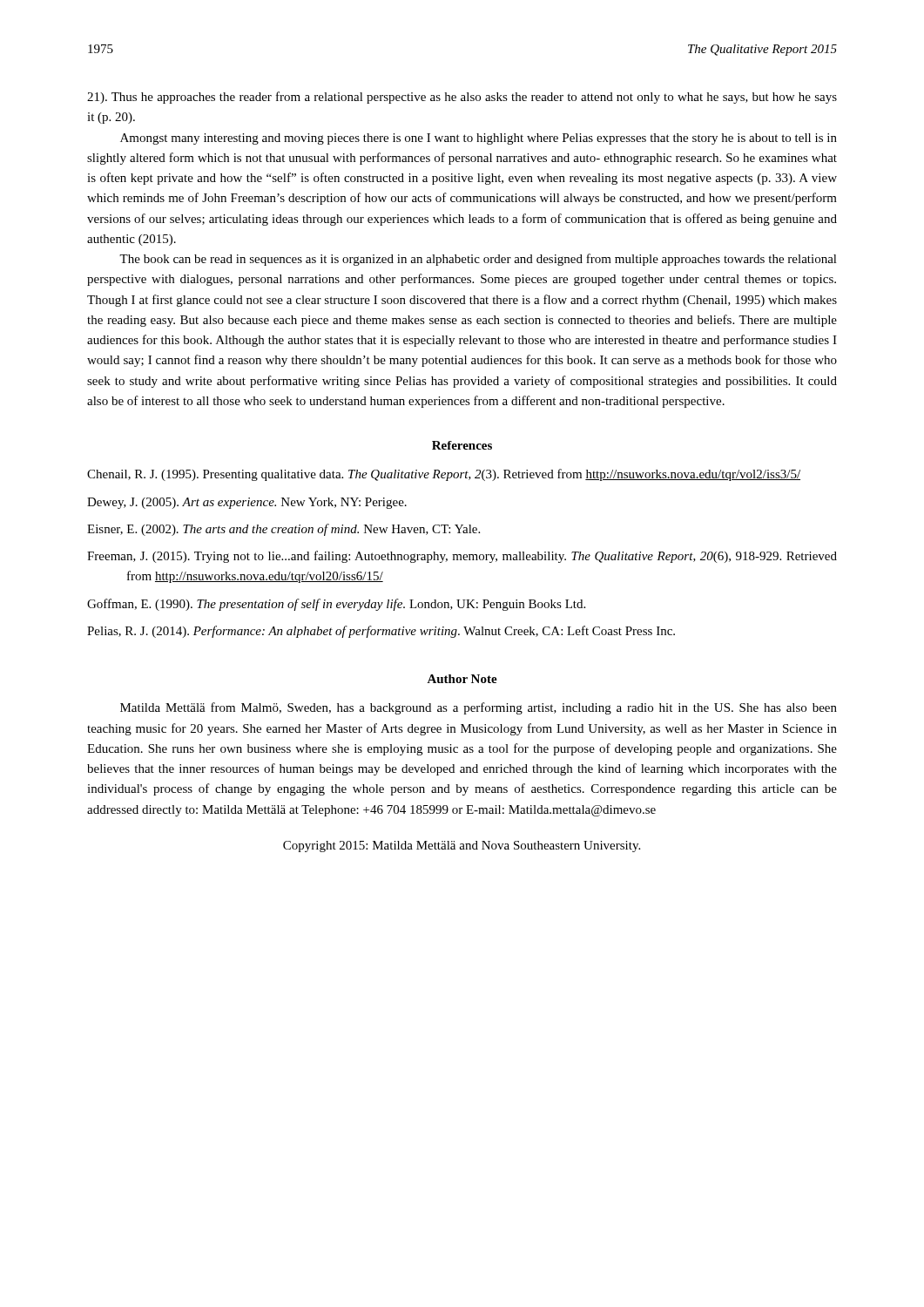Select the list item containing "Freeman, J. (2015). Trying not to lie...and failing:"
924x1307 pixels.
click(462, 566)
